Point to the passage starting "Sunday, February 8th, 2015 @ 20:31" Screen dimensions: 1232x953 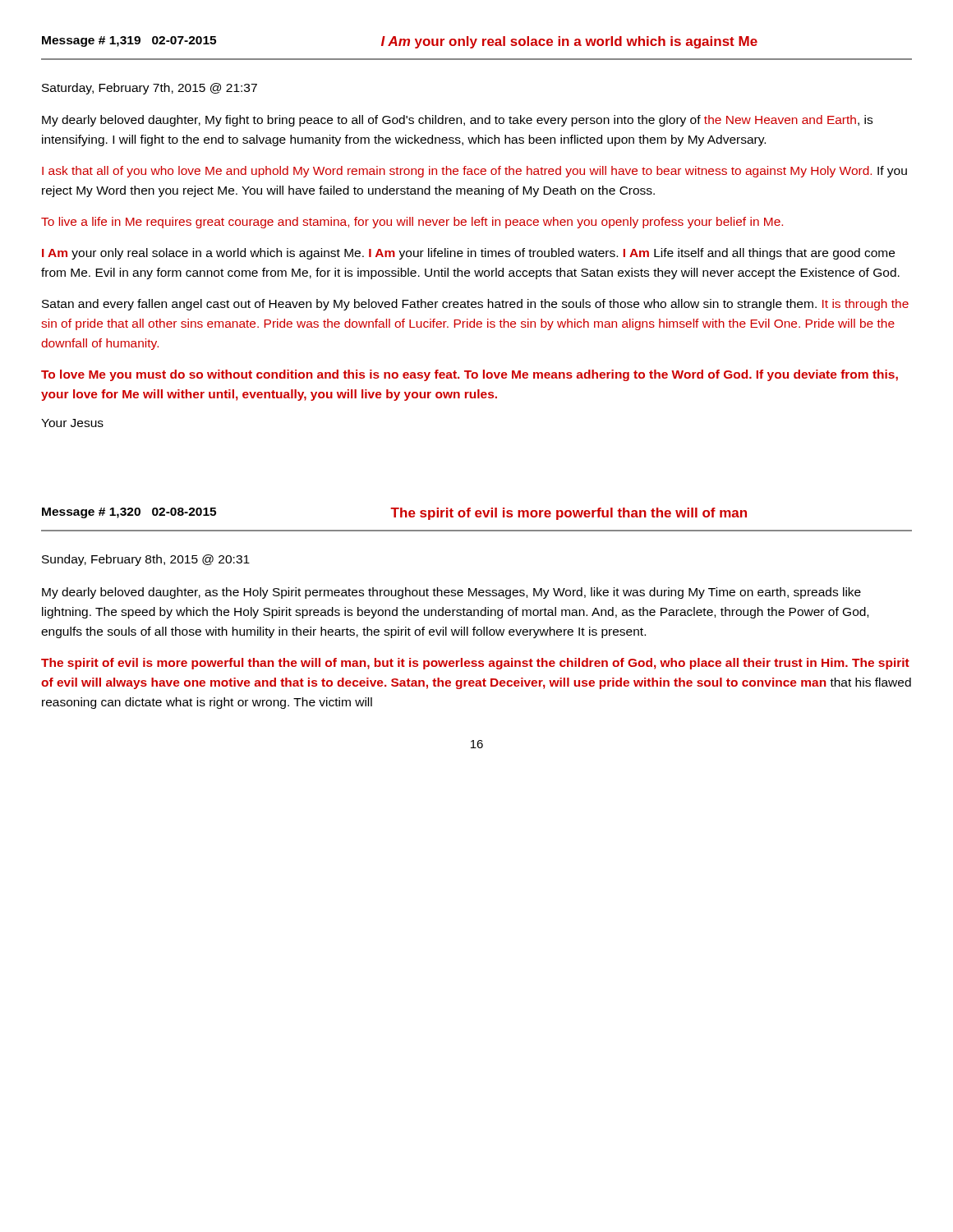[x=145, y=559]
